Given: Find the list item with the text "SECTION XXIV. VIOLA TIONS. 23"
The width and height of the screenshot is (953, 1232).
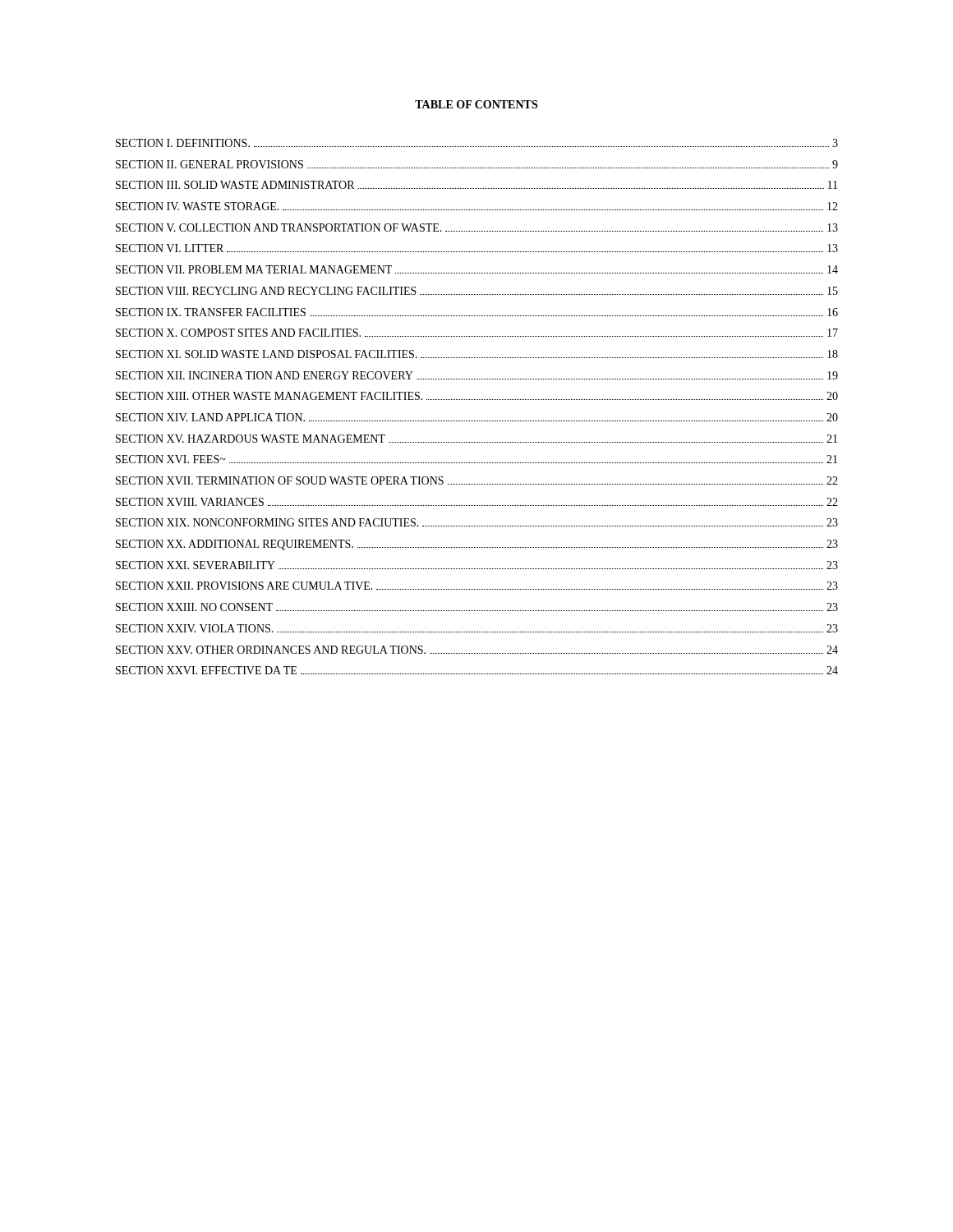Looking at the screenshot, I should 476,629.
